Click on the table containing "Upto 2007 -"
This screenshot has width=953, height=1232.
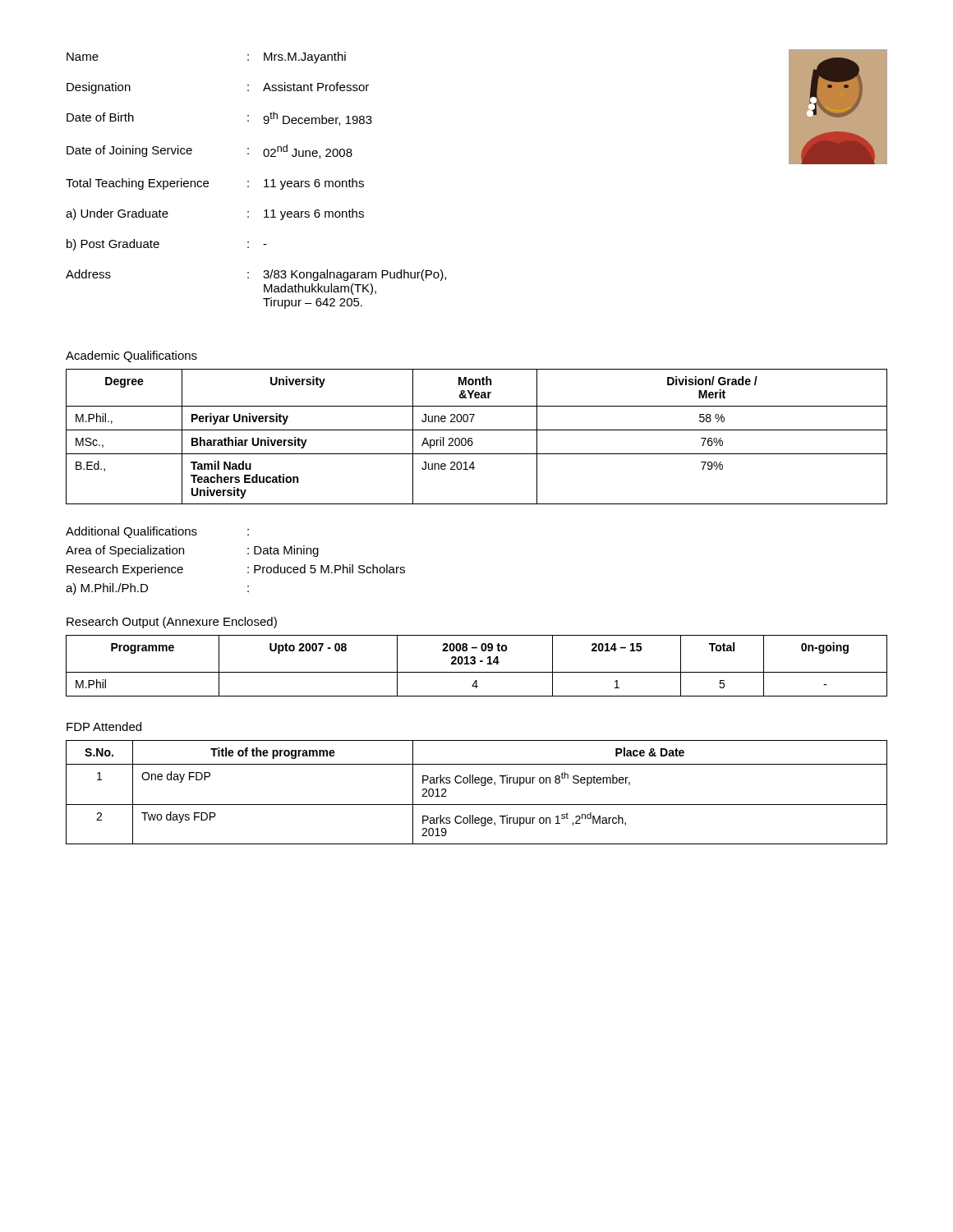pos(476,666)
